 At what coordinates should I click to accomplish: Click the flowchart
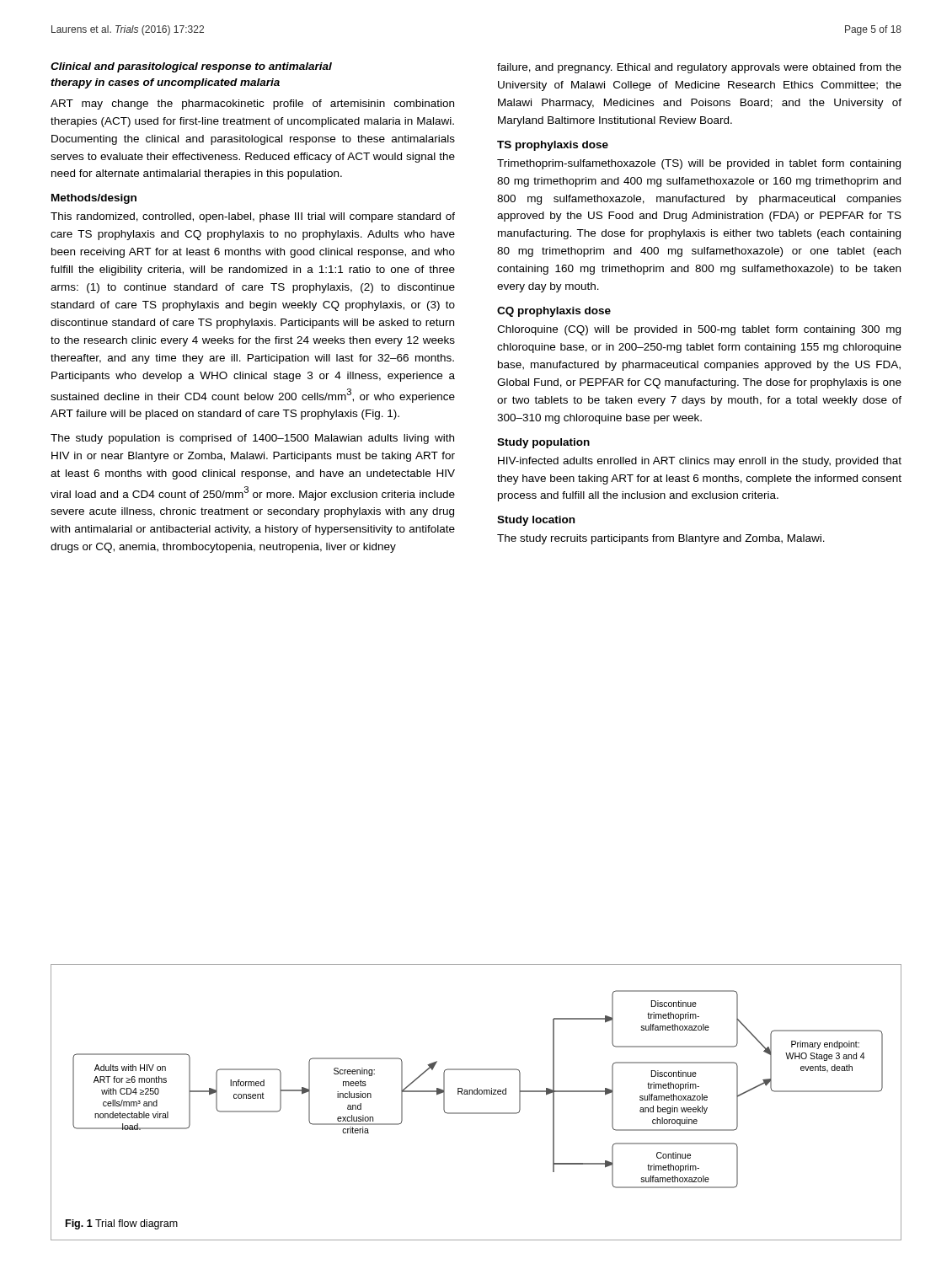[476, 1102]
